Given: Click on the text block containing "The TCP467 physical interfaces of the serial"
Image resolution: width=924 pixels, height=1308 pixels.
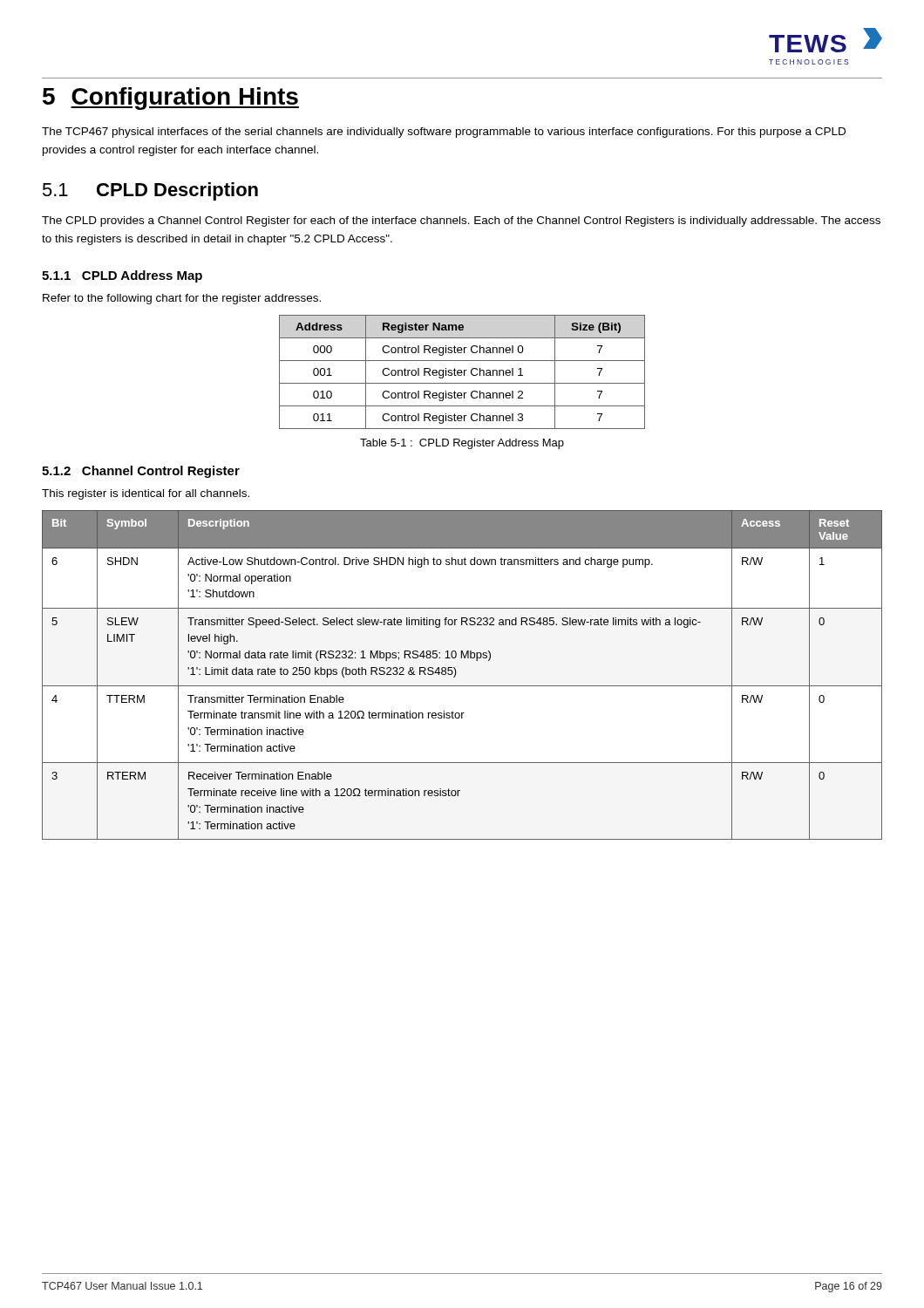Looking at the screenshot, I should [x=444, y=140].
